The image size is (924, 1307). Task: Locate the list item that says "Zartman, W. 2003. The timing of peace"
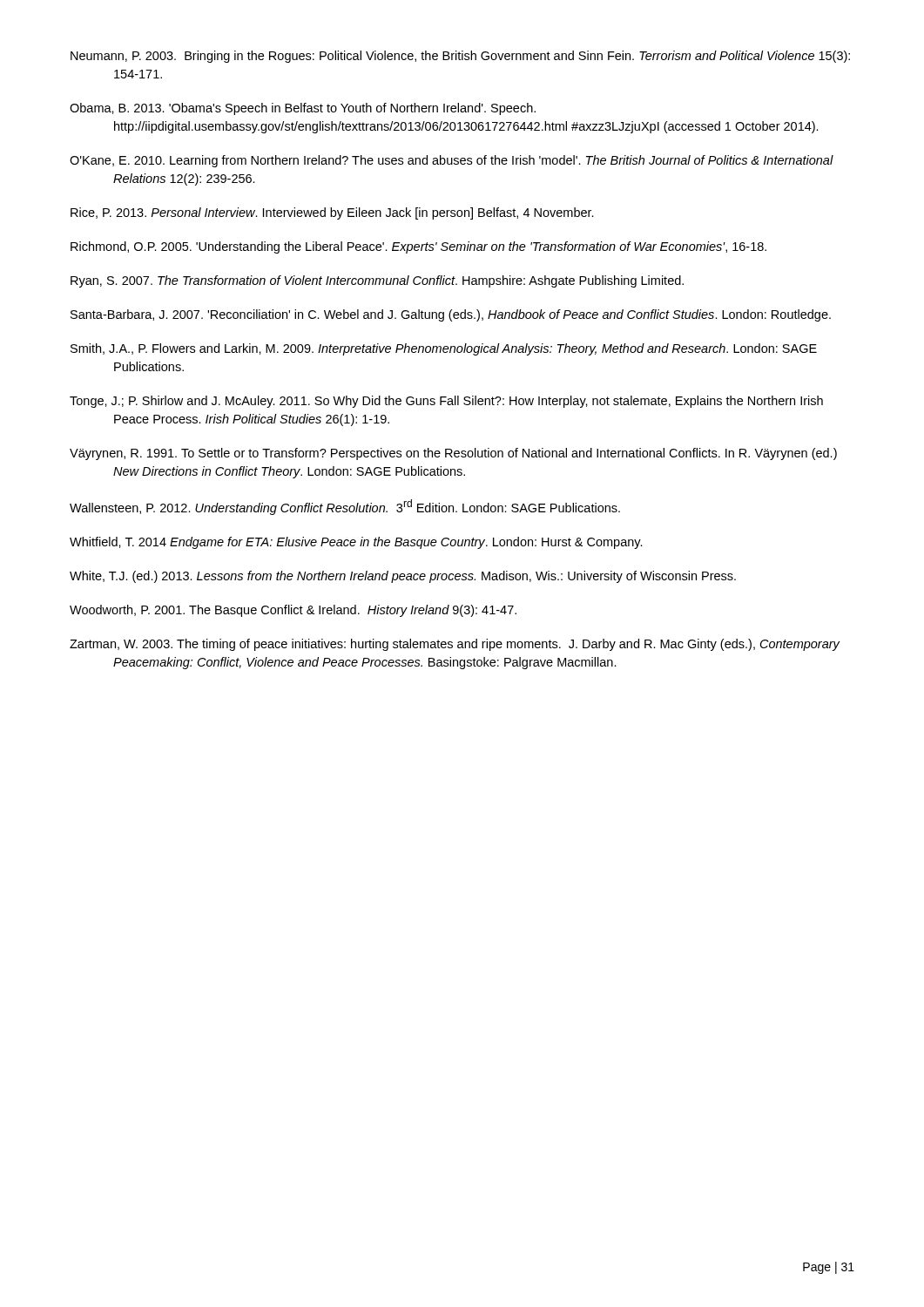tap(455, 653)
